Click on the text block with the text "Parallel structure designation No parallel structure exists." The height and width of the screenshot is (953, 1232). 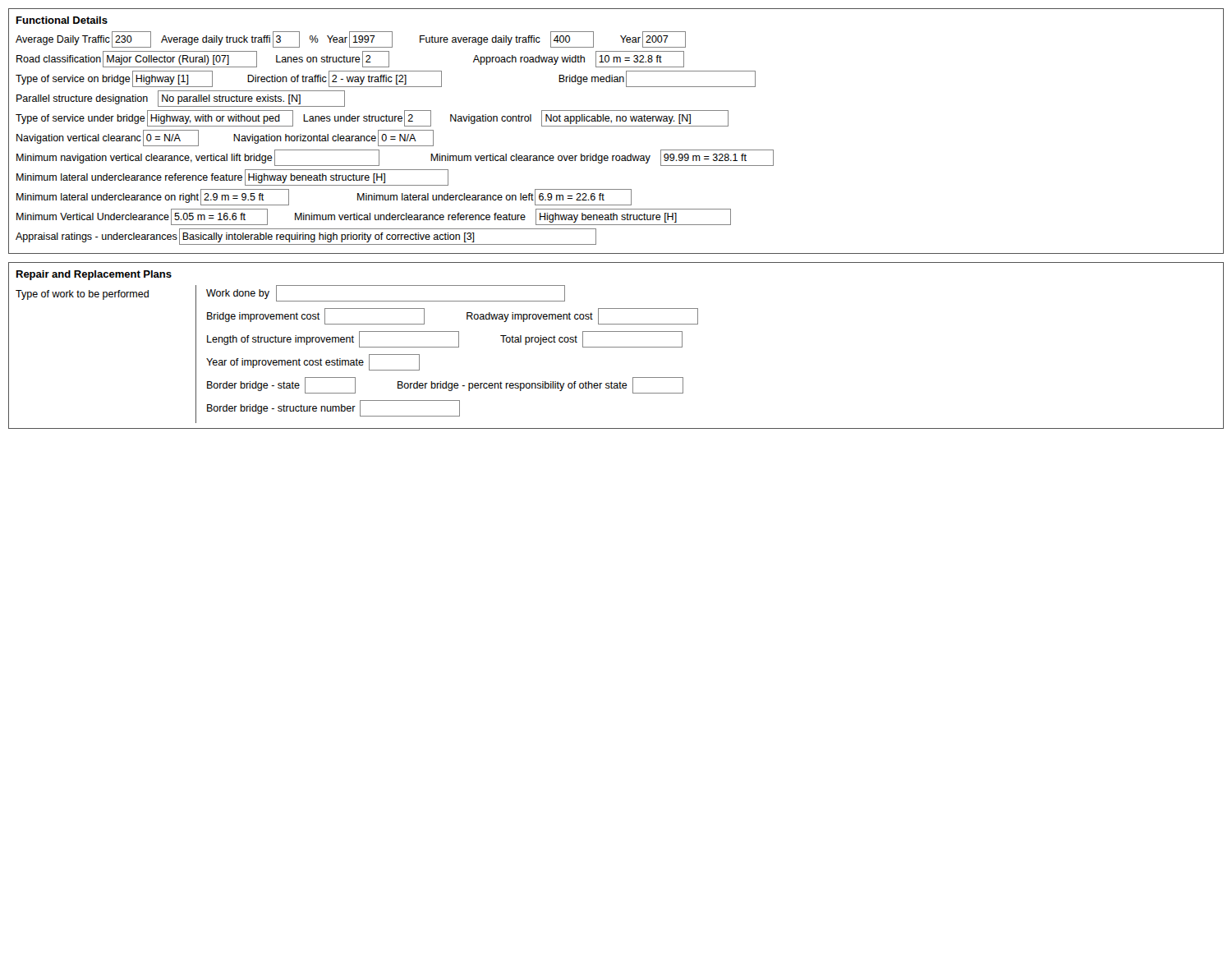pyautogui.click(x=180, y=99)
